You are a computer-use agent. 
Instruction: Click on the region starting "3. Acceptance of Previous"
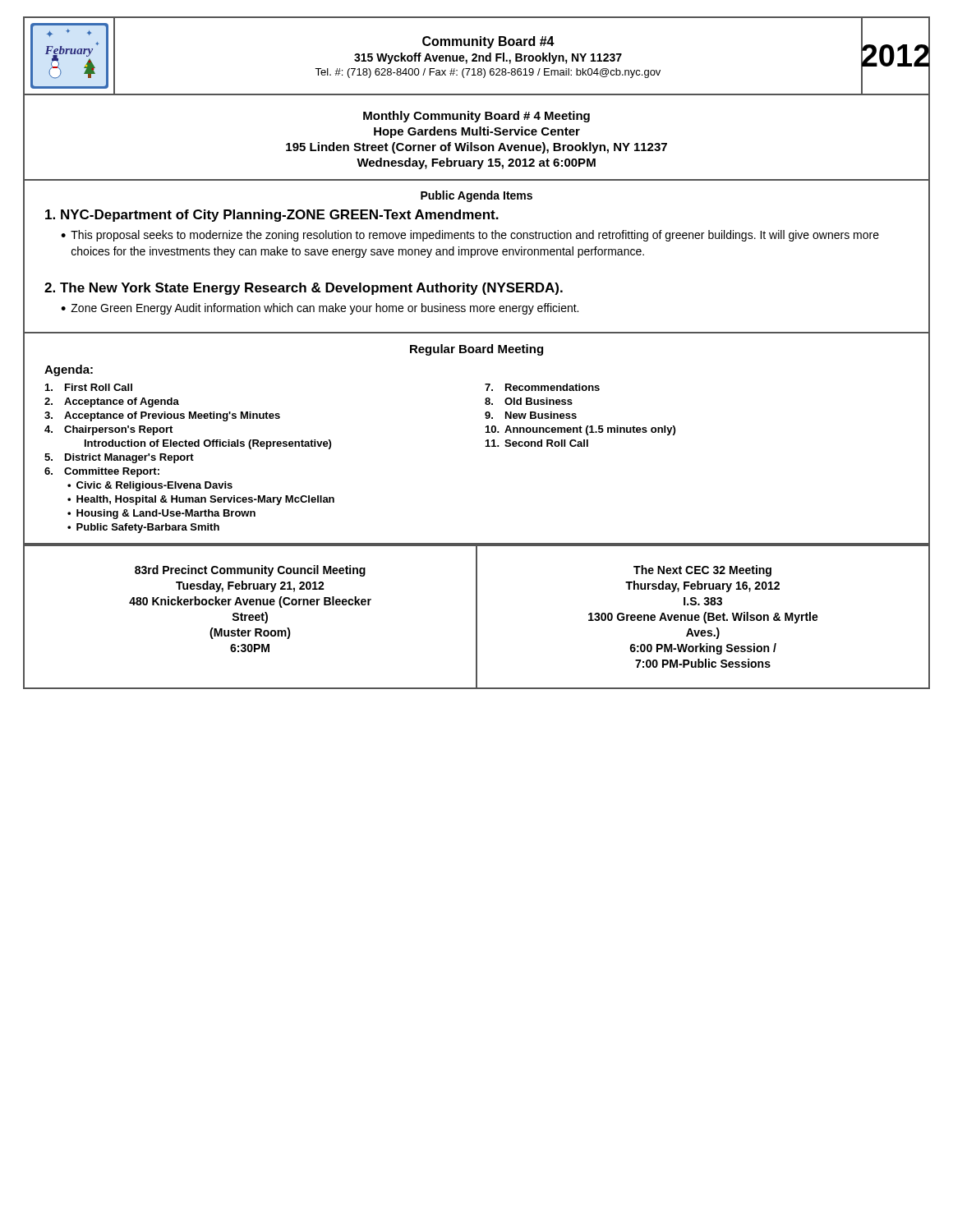point(256,415)
